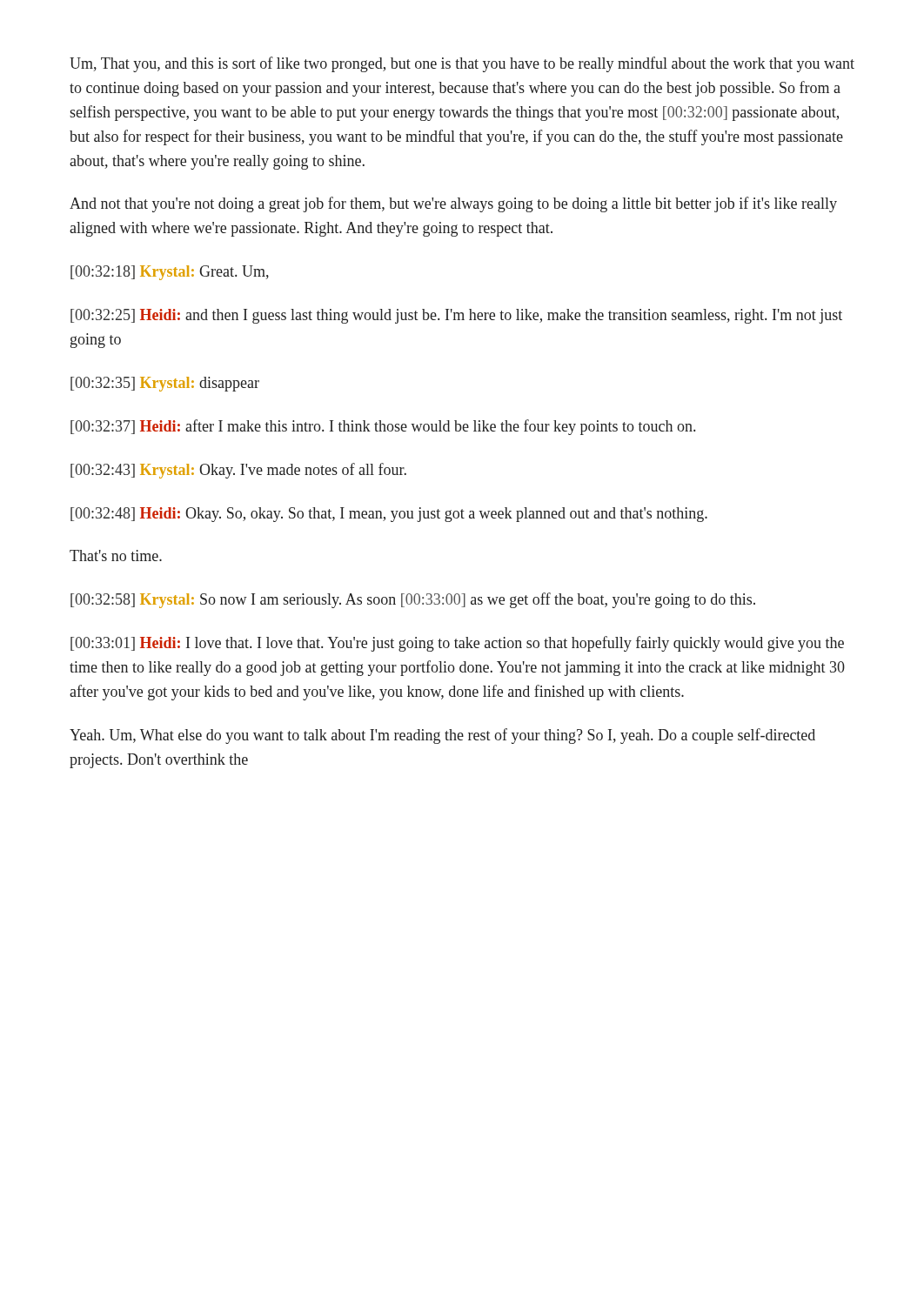Viewport: 924px width, 1305px height.
Task: Point to the text starting "[00:32:43] Krystal: Okay. I've made notes"
Action: point(238,470)
